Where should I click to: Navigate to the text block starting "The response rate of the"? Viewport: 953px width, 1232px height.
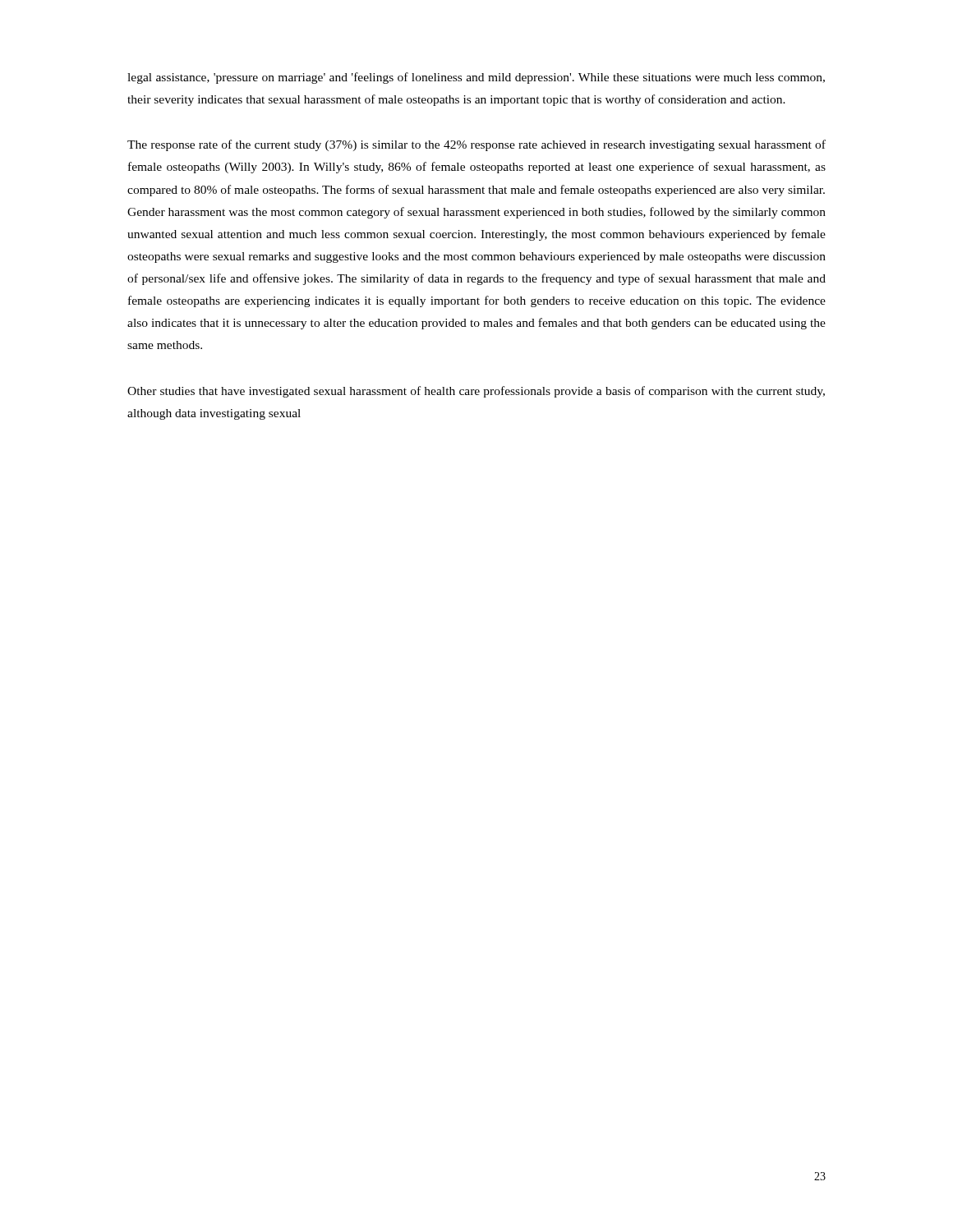pos(476,245)
